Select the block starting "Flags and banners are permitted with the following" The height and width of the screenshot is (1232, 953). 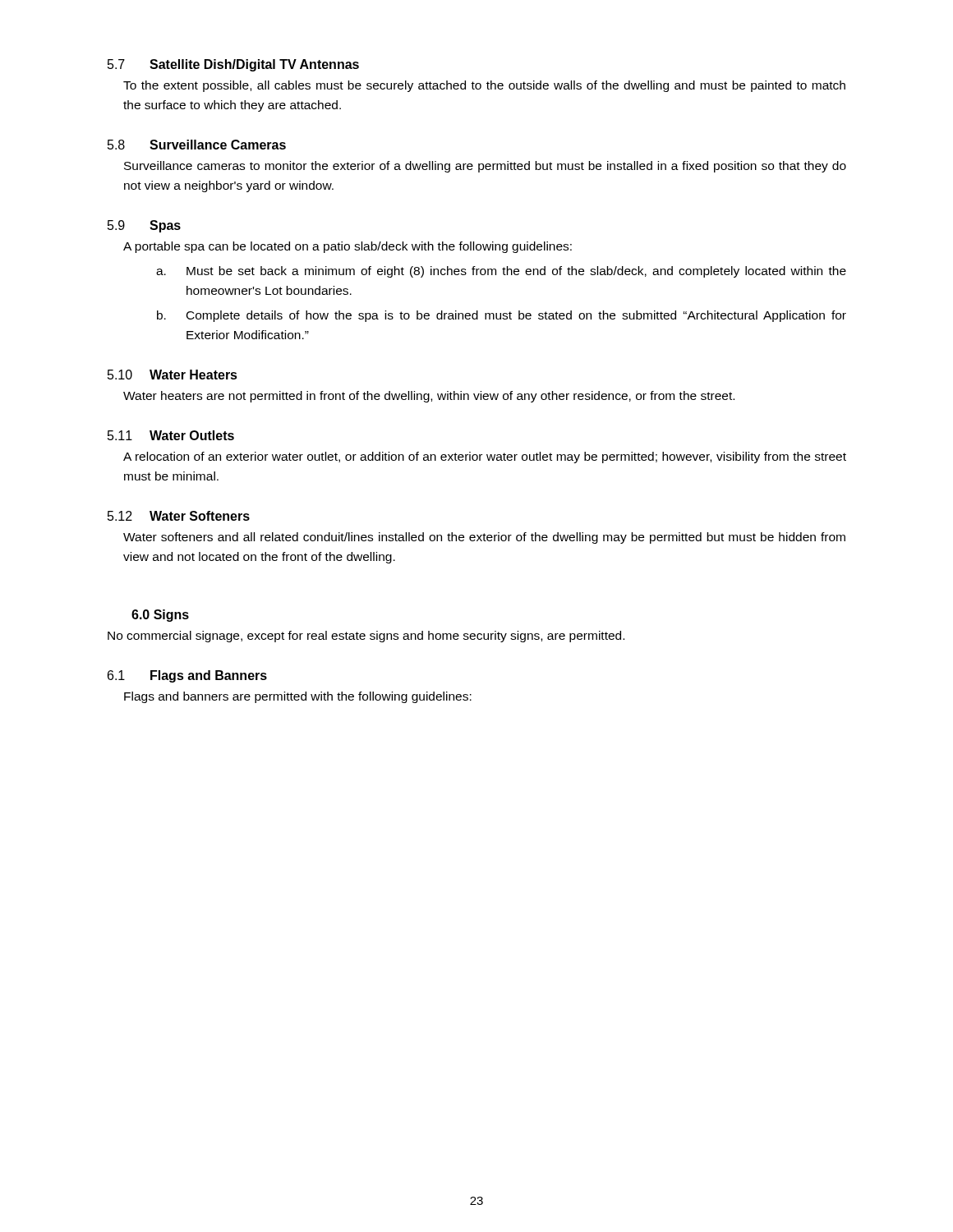pyautogui.click(x=298, y=696)
